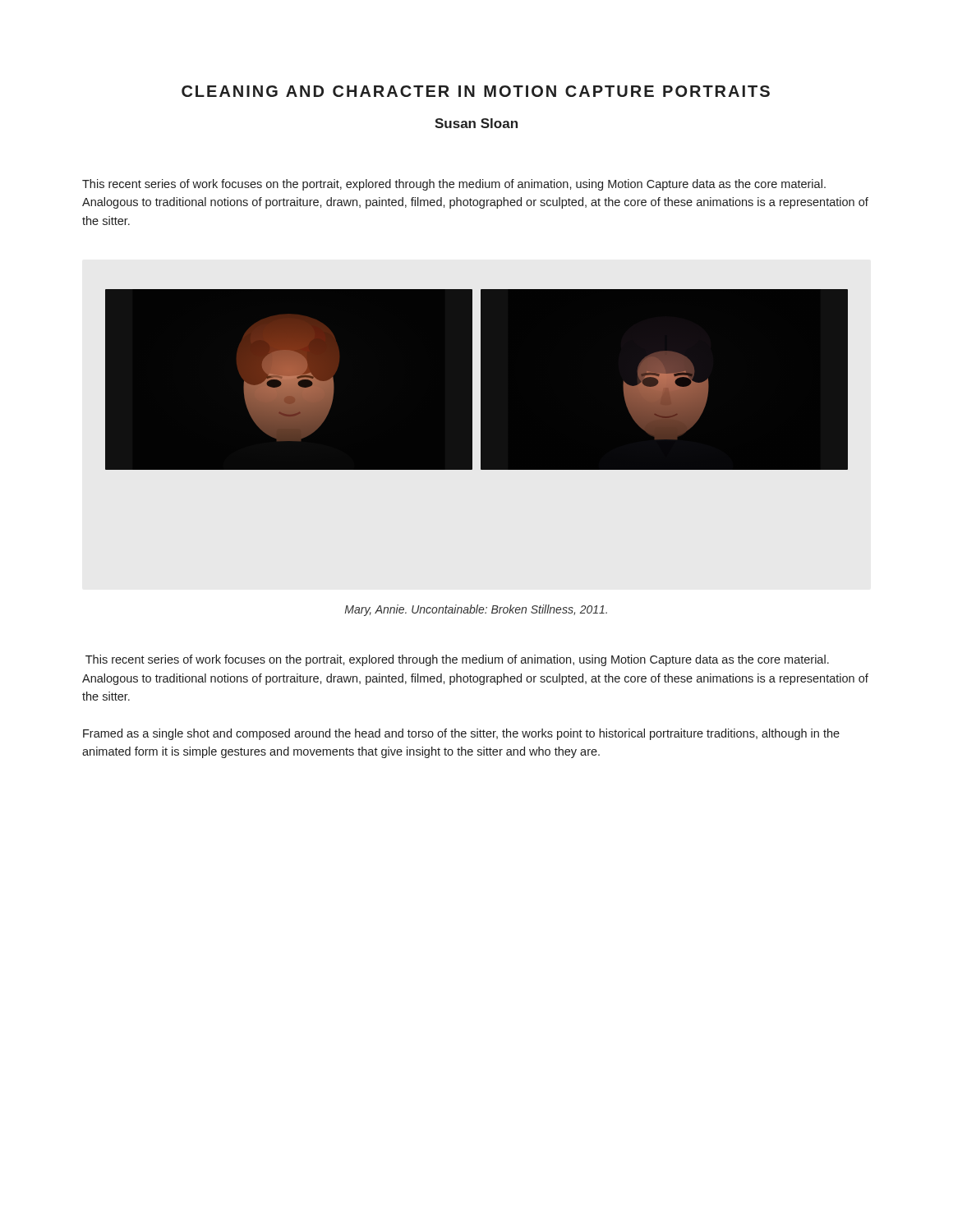Viewport: 953px width, 1232px height.
Task: Locate a photo
Action: point(476,425)
